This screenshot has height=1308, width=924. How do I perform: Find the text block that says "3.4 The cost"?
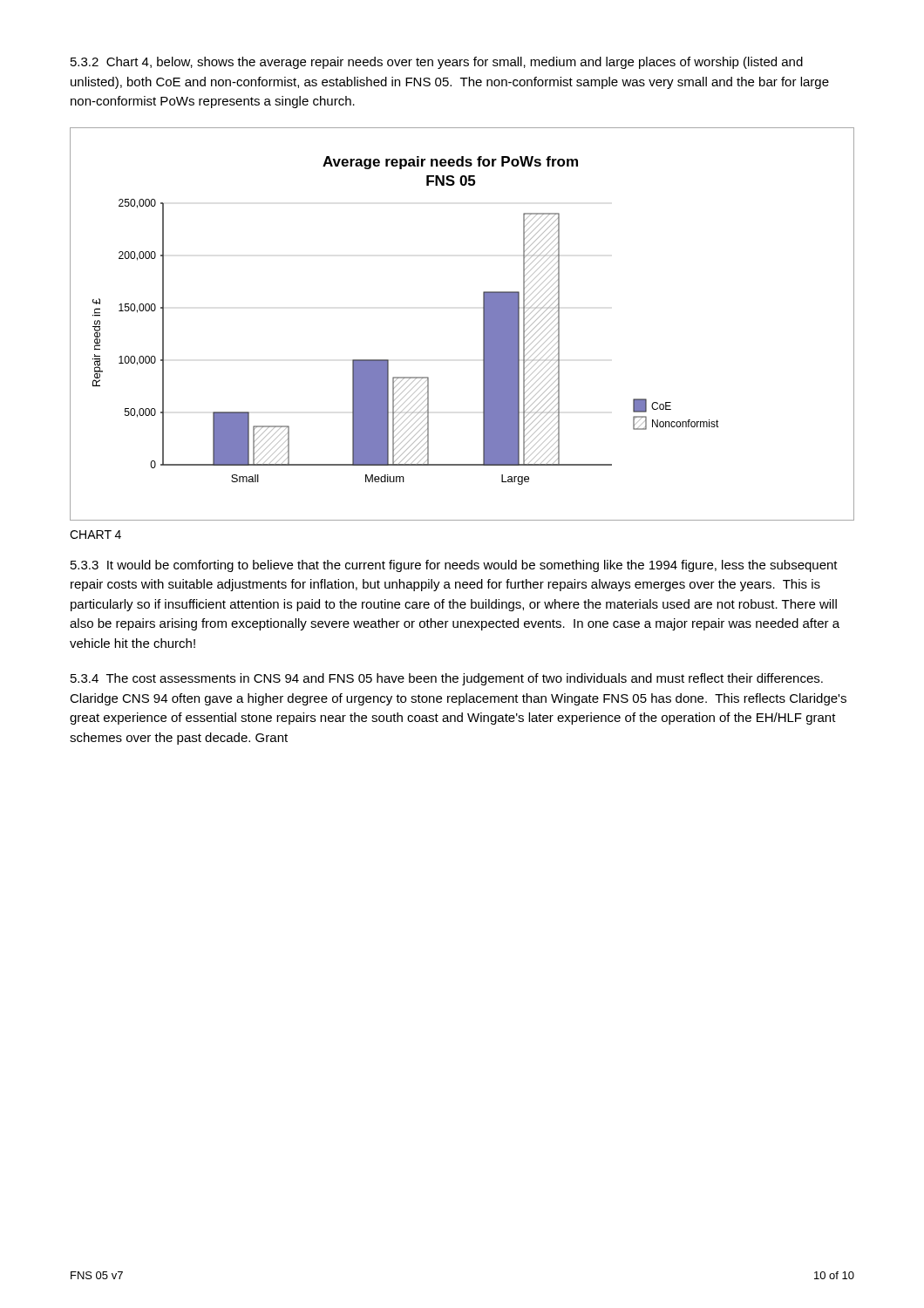point(458,707)
